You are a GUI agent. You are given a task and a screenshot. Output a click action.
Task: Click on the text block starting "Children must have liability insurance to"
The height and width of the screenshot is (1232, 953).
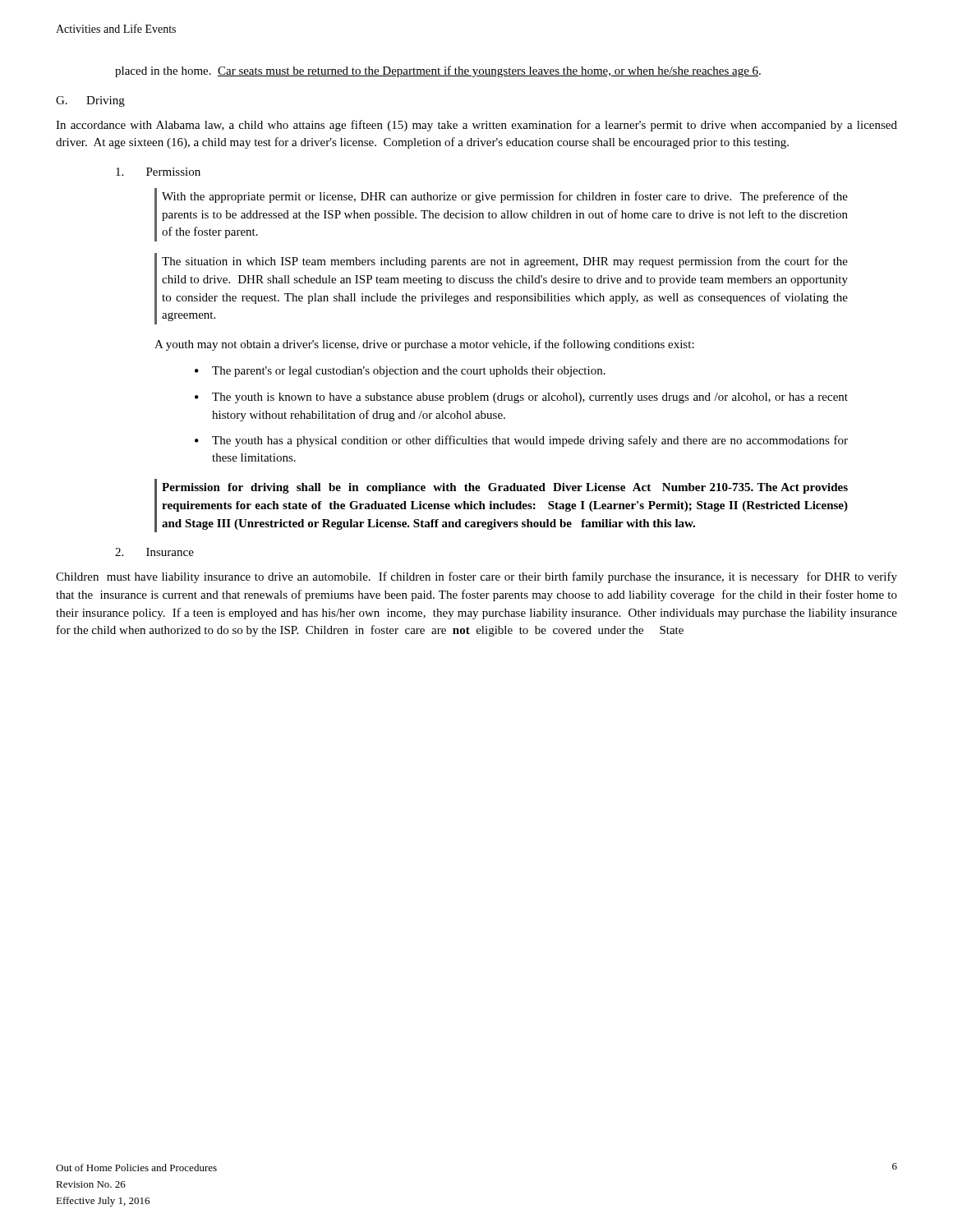[x=476, y=603]
